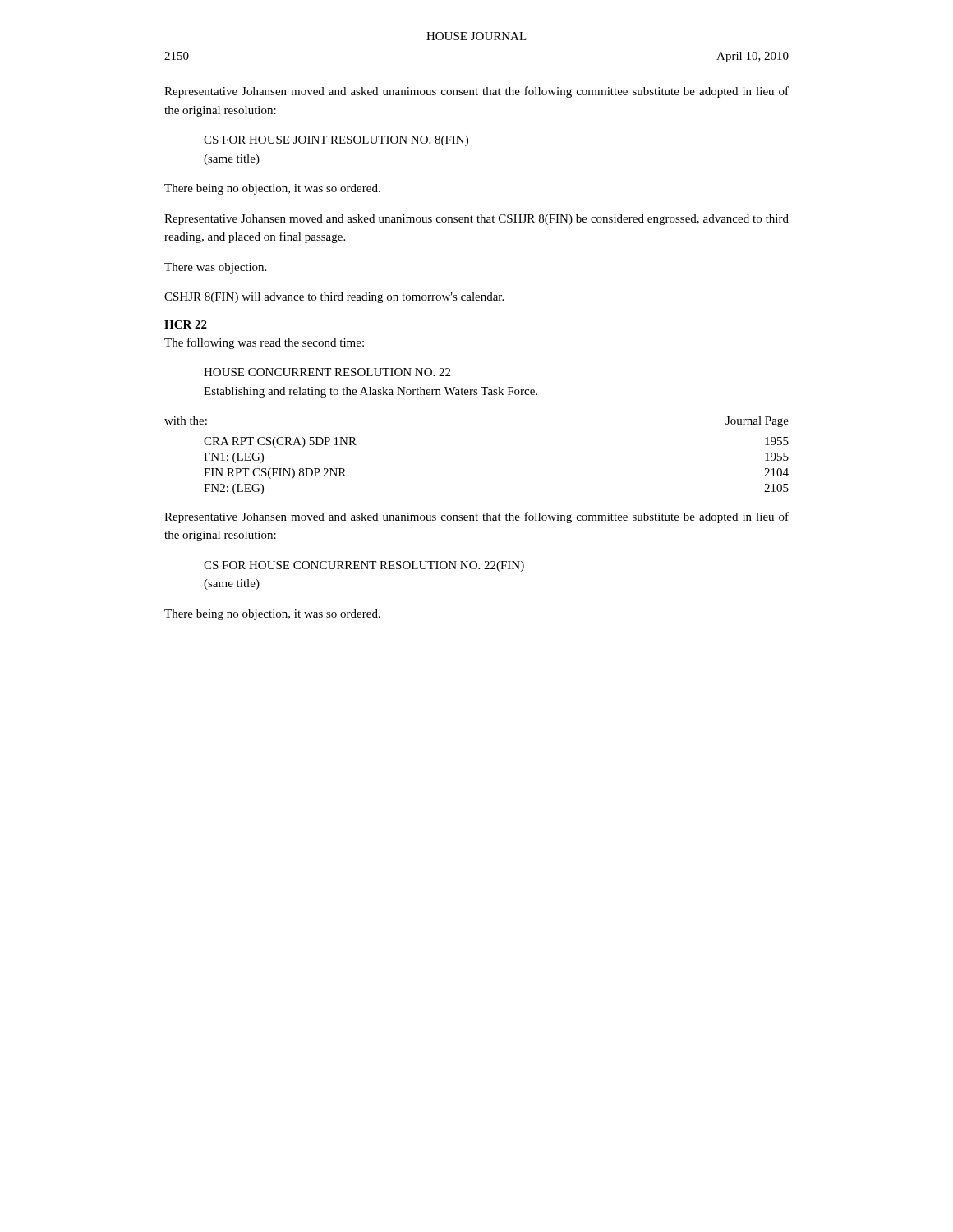Click on the text block with the text "CS FOR HOUSE CONCURRENT"

pyautogui.click(x=364, y=574)
